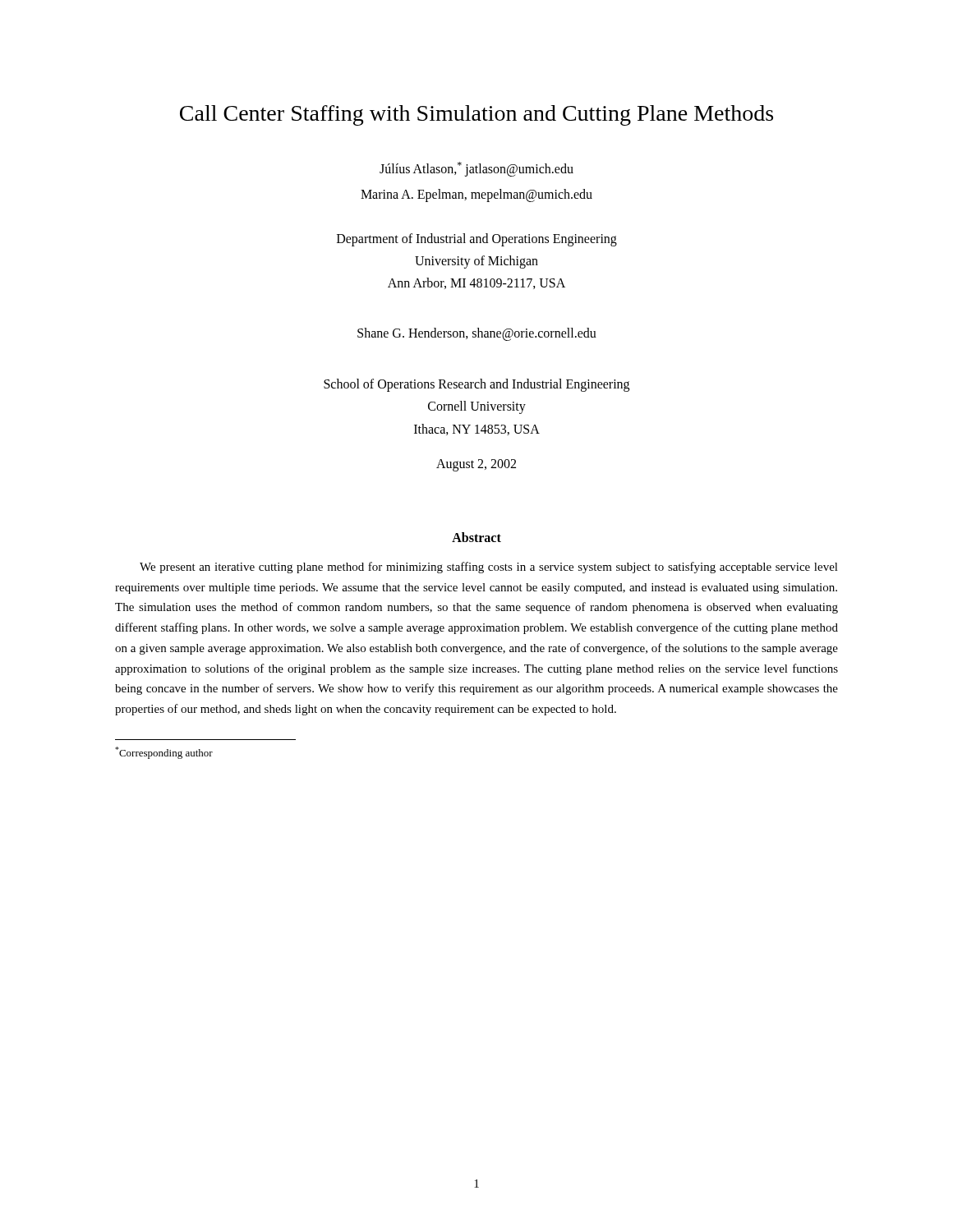Screen dimensions: 1232x953
Task: Point to the passage starting "Júlíus Atlason,* jatlason@umich.edu Marina A. Epelman, mepelman@umich.edu"
Action: [x=476, y=181]
